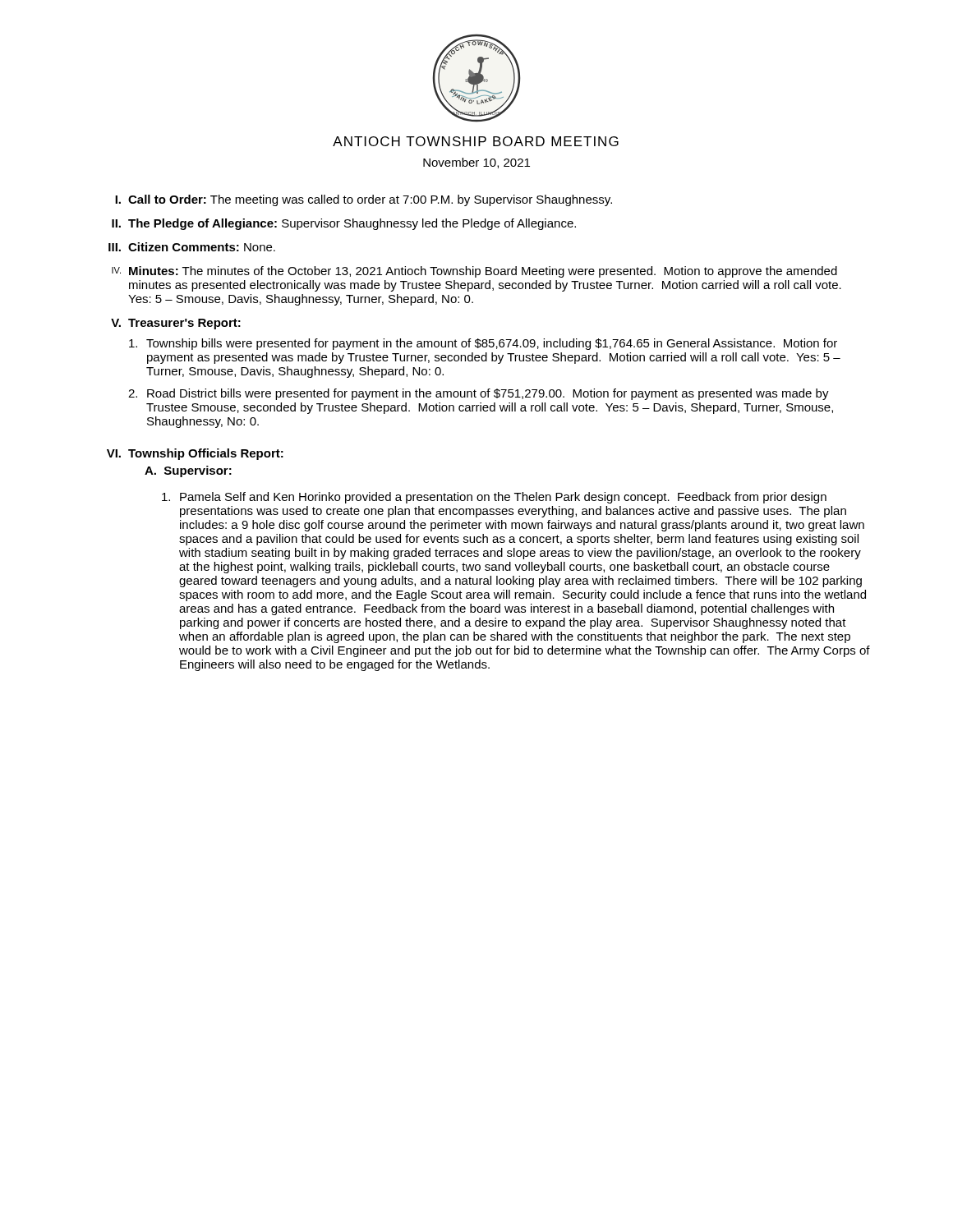Click on the list item that says "I. Call to Order: The meeting was called"

click(x=476, y=199)
